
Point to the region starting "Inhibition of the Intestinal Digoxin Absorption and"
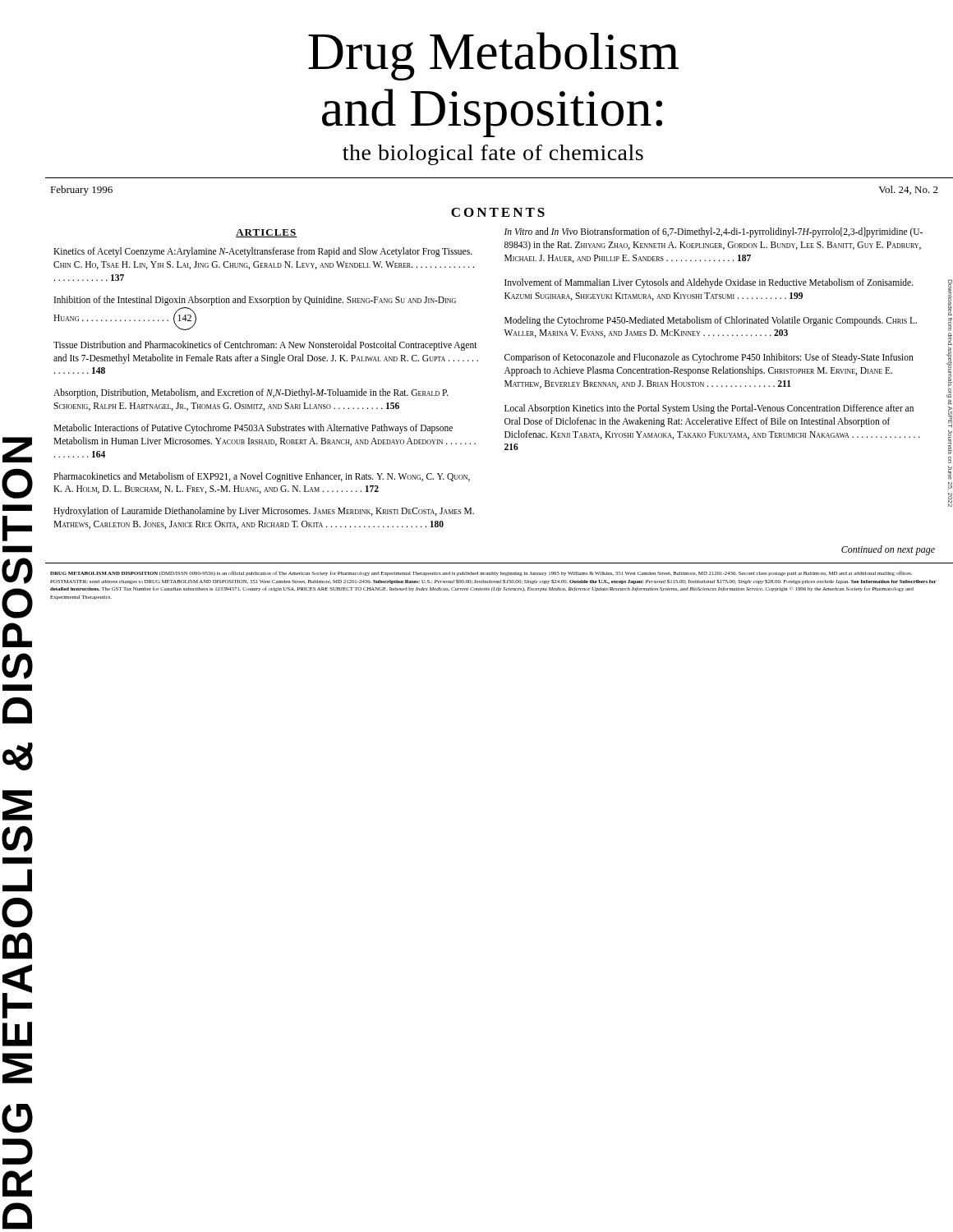tap(255, 312)
